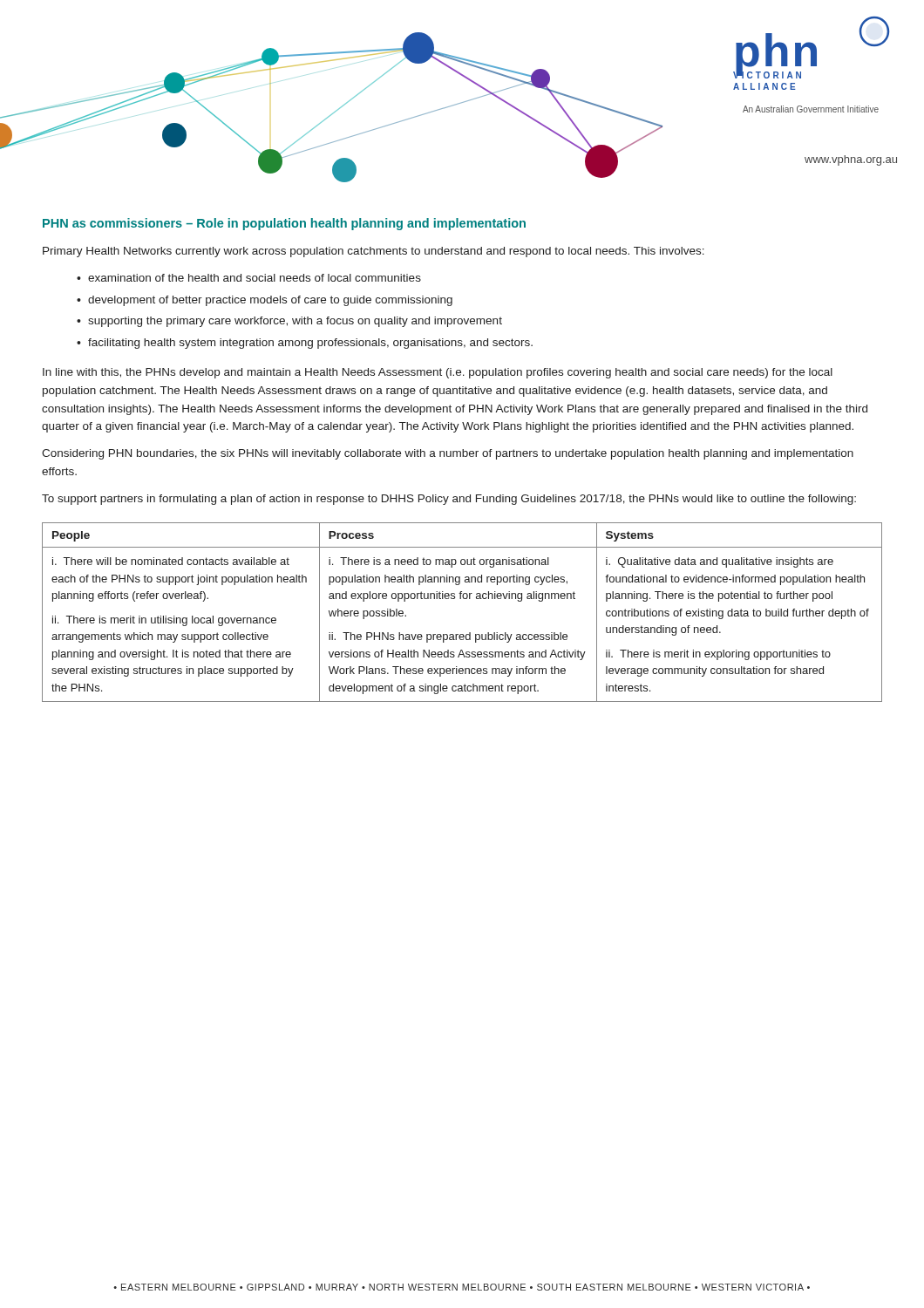Click on the element starting "PHN as commissioners – Role in population"
Screen dimensions: 1308x924
(x=284, y=223)
